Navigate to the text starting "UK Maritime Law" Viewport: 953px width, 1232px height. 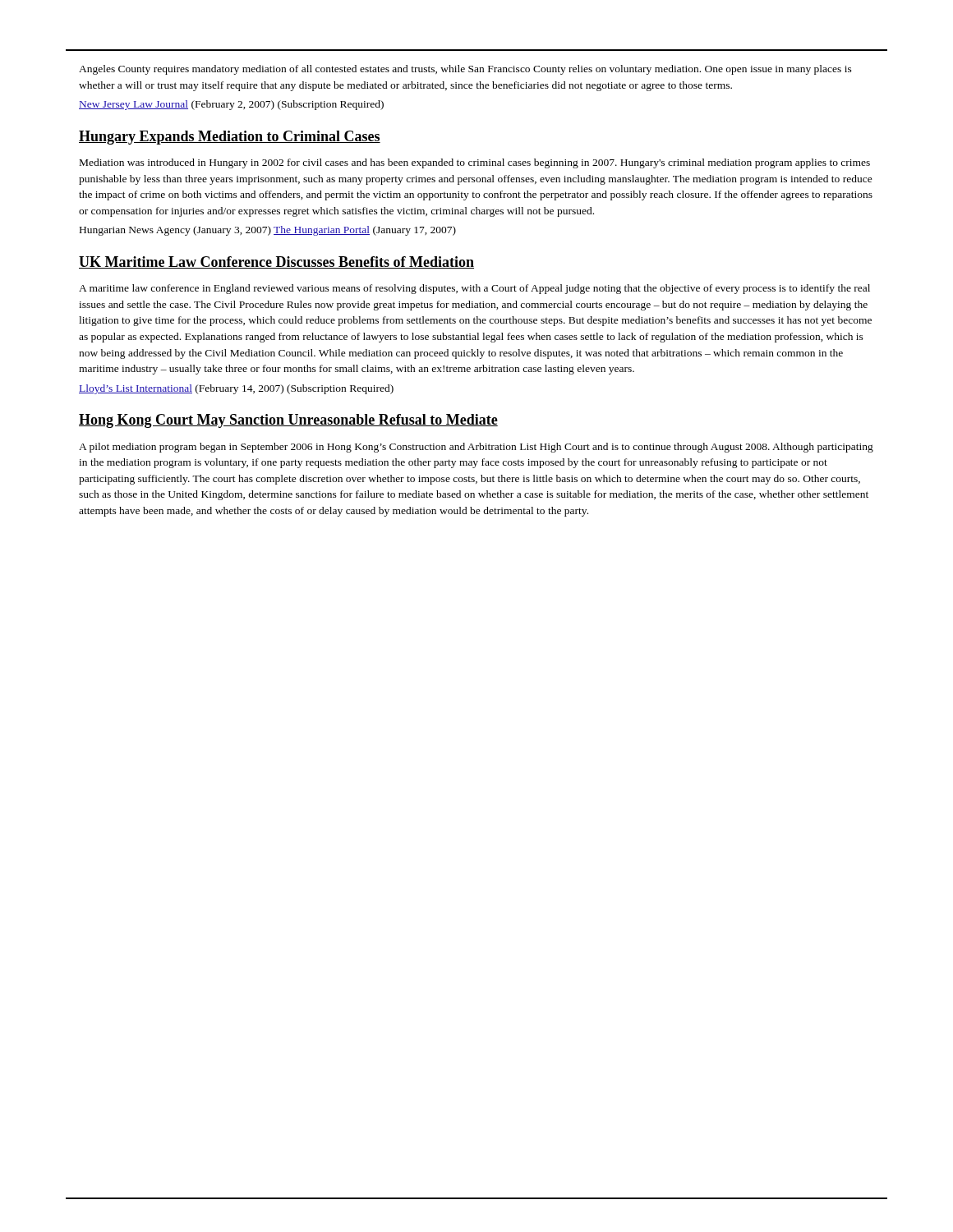[277, 262]
